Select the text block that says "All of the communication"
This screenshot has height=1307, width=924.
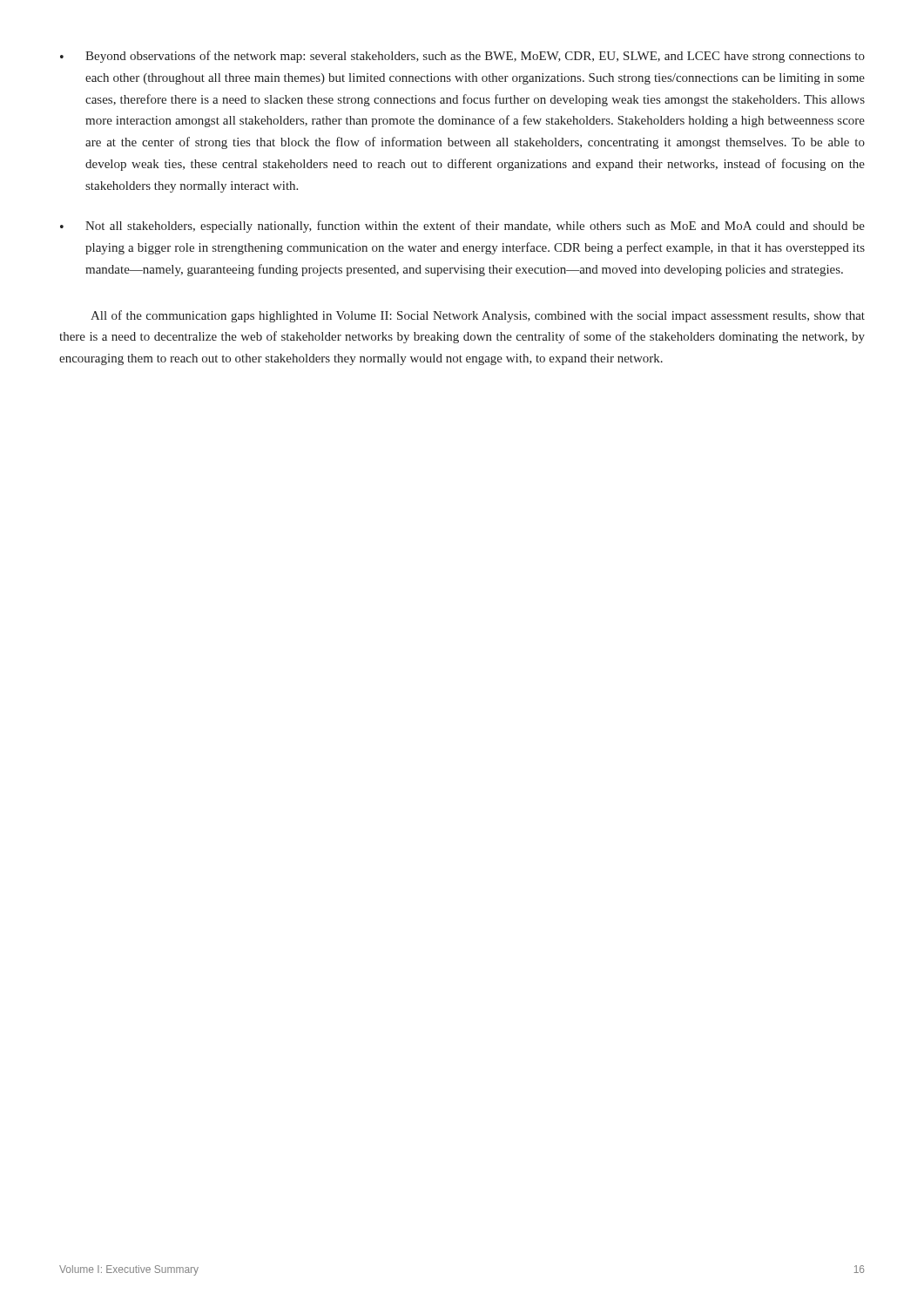point(462,337)
